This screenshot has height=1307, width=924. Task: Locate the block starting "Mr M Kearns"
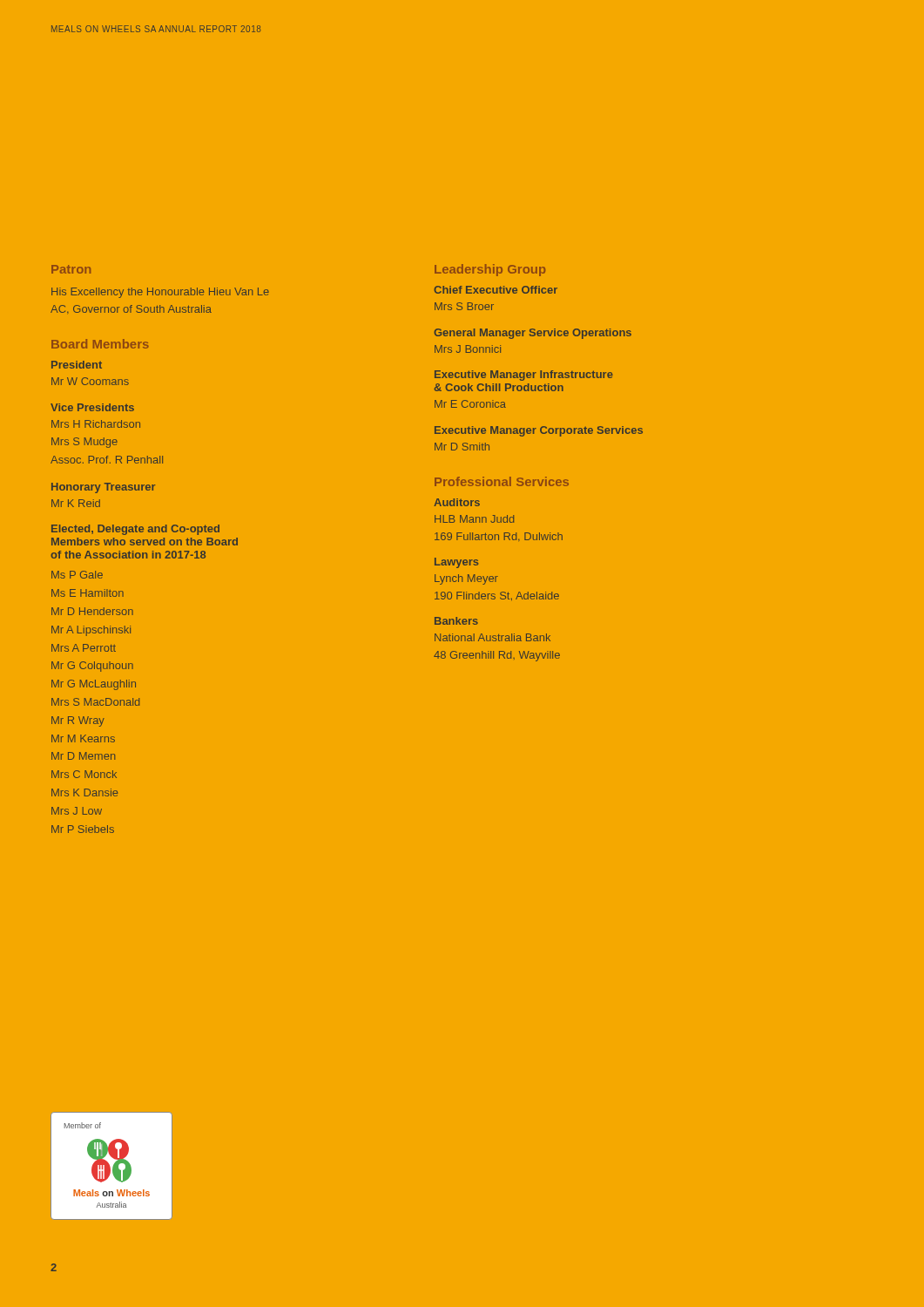83,738
